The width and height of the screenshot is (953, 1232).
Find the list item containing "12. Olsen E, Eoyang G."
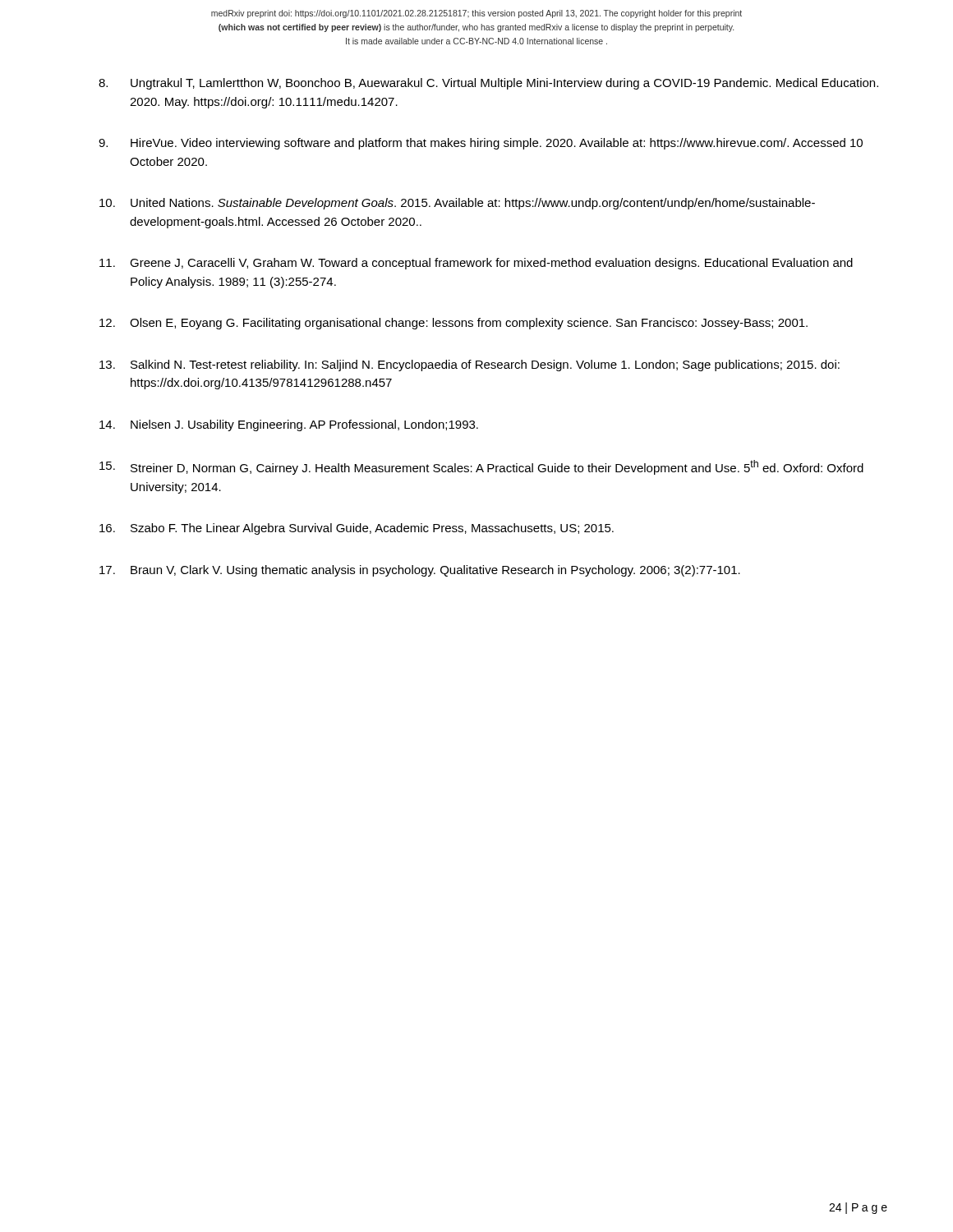(x=493, y=323)
